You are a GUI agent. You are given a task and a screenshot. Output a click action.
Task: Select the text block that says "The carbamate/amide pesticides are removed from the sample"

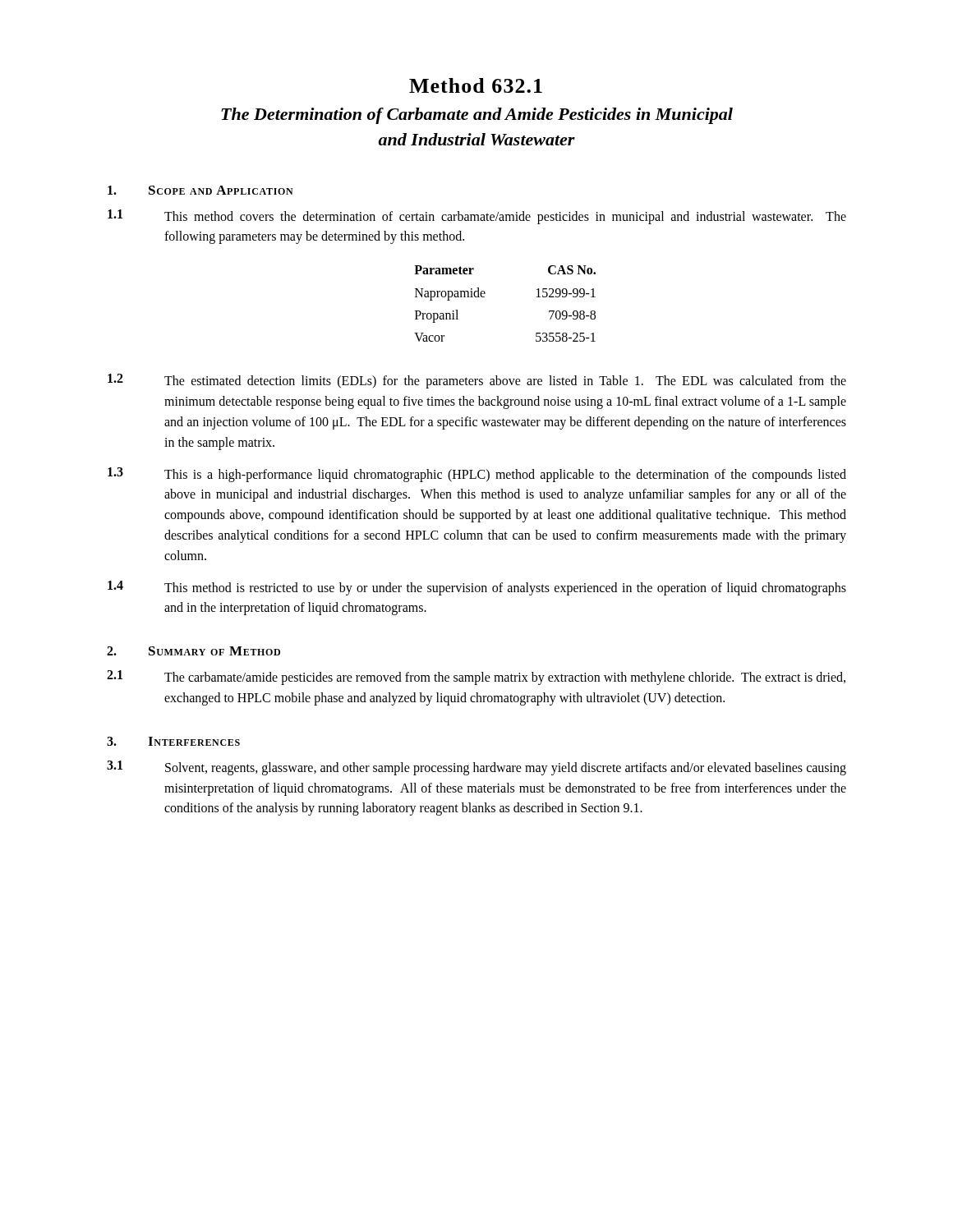(x=505, y=688)
